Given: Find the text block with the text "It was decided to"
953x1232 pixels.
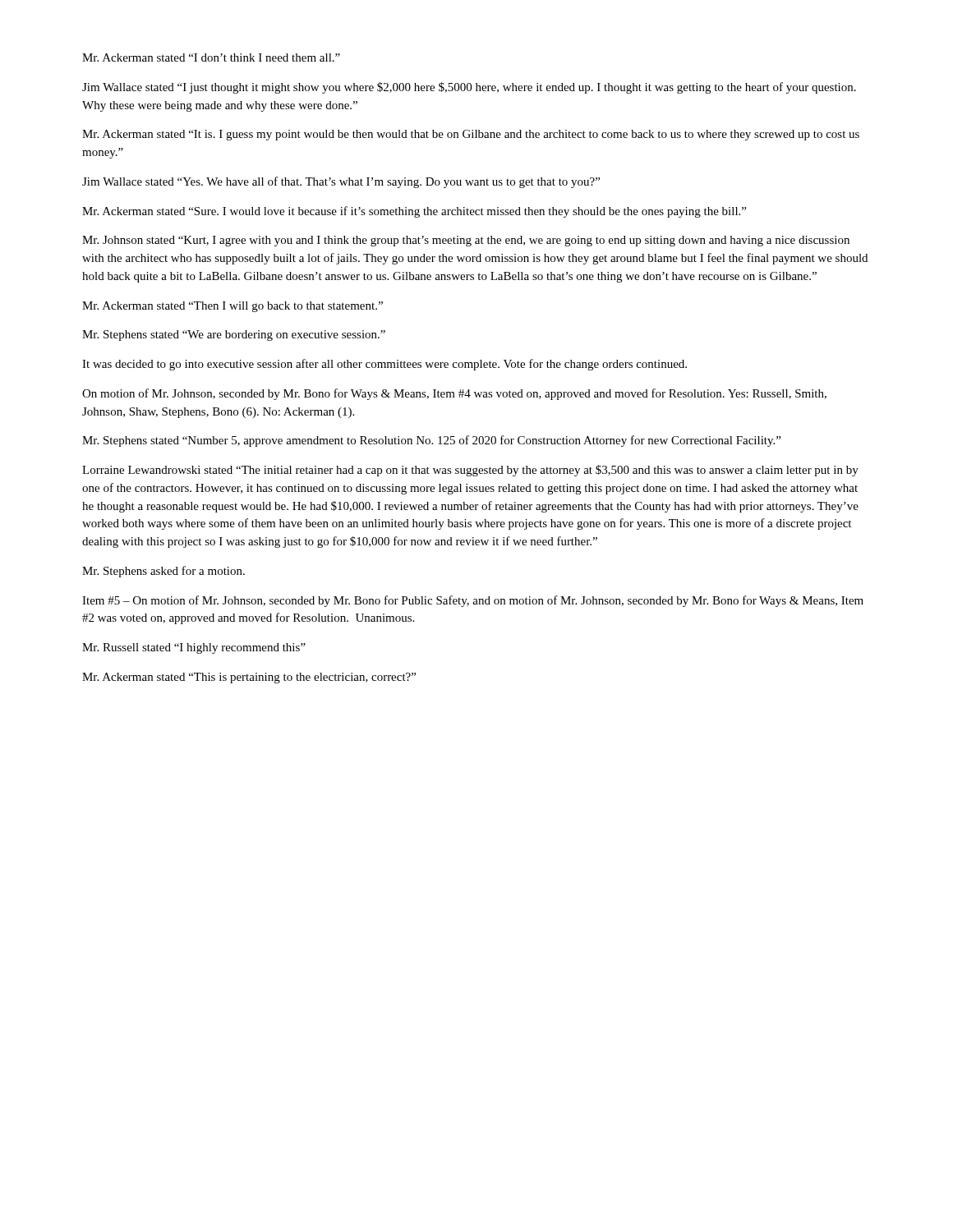Looking at the screenshot, I should pyautogui.click(x=385, y=364).
